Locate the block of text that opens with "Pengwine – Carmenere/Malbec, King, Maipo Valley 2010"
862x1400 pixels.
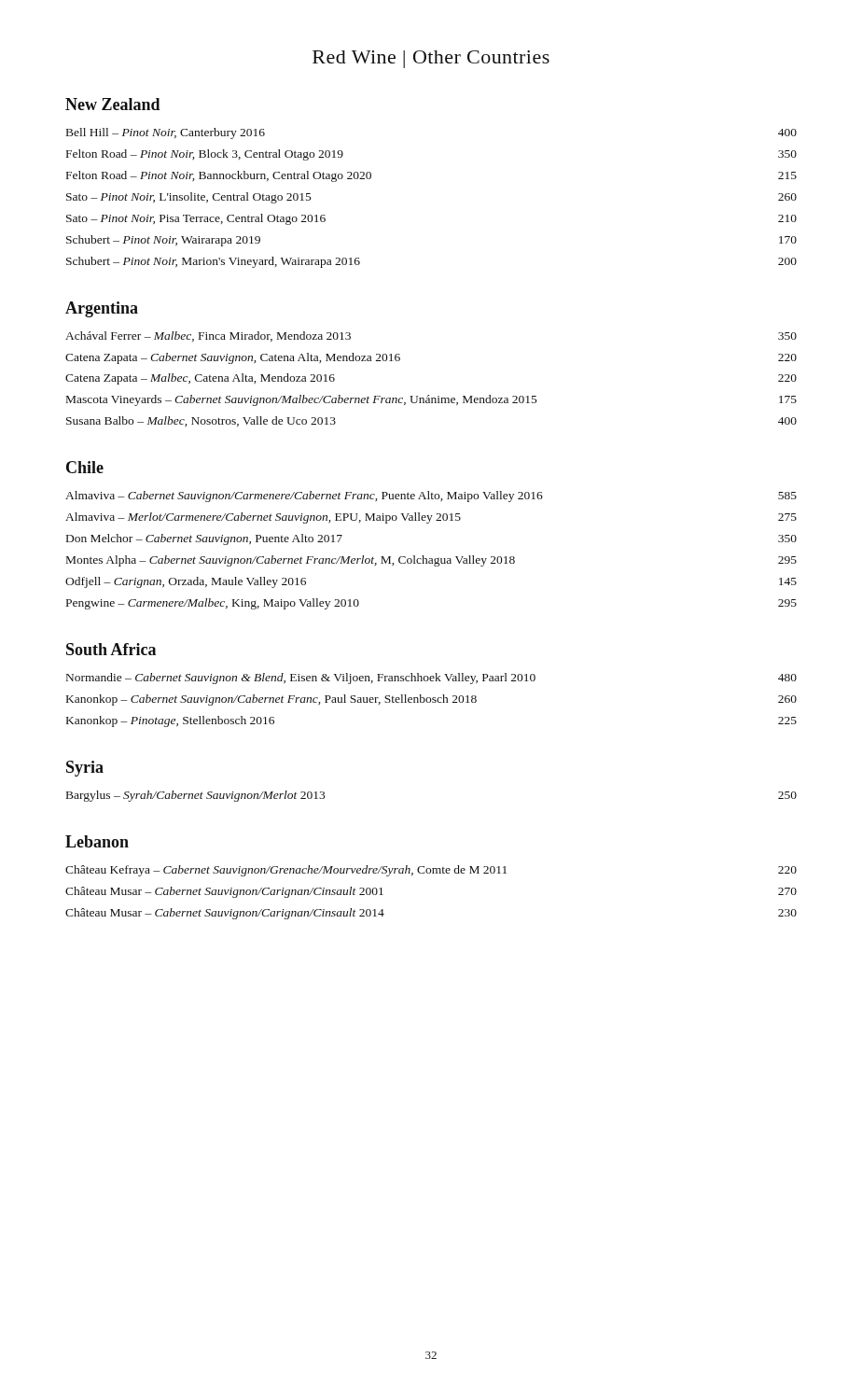coord(217,603)
